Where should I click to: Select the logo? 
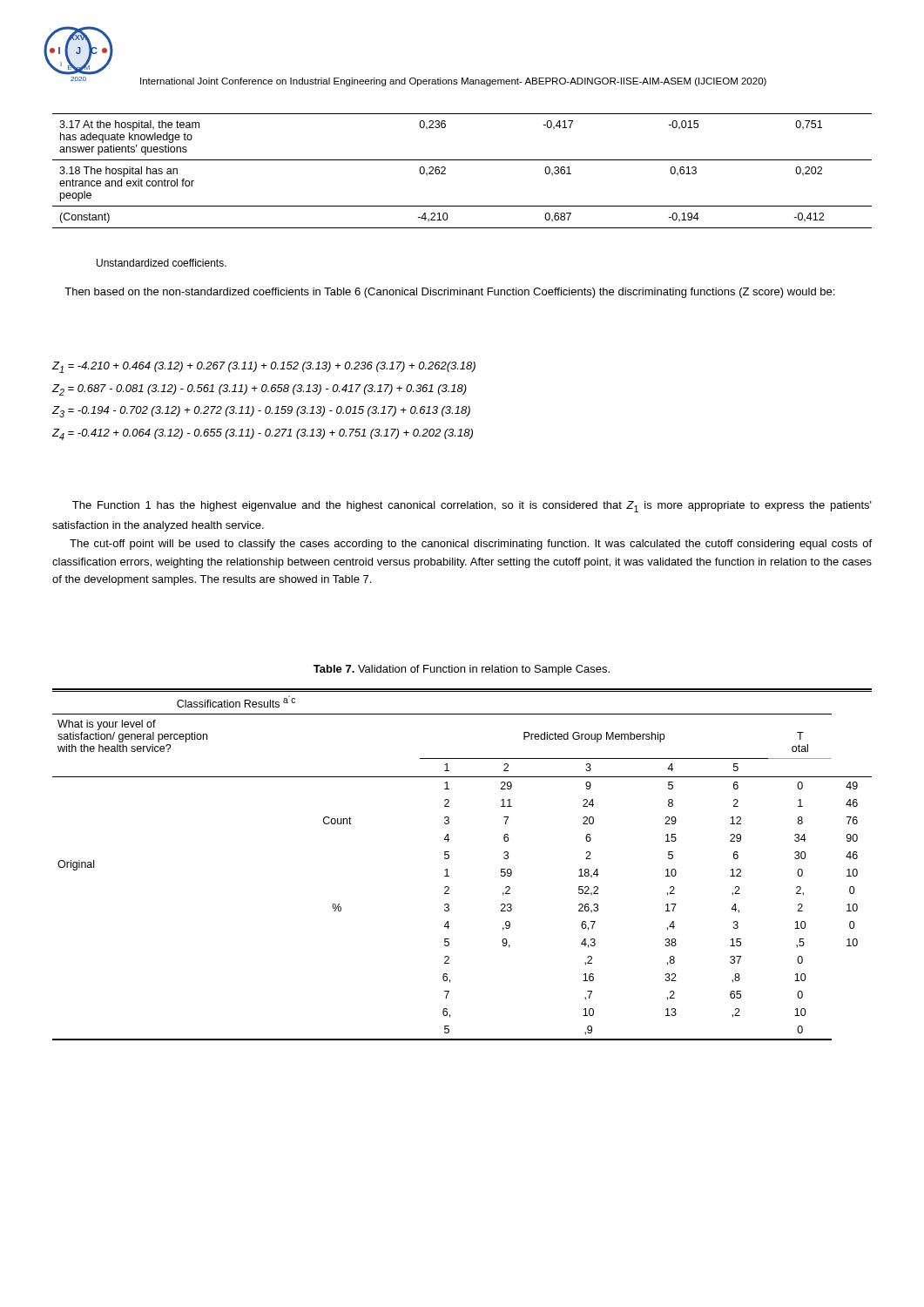[87, 57]
